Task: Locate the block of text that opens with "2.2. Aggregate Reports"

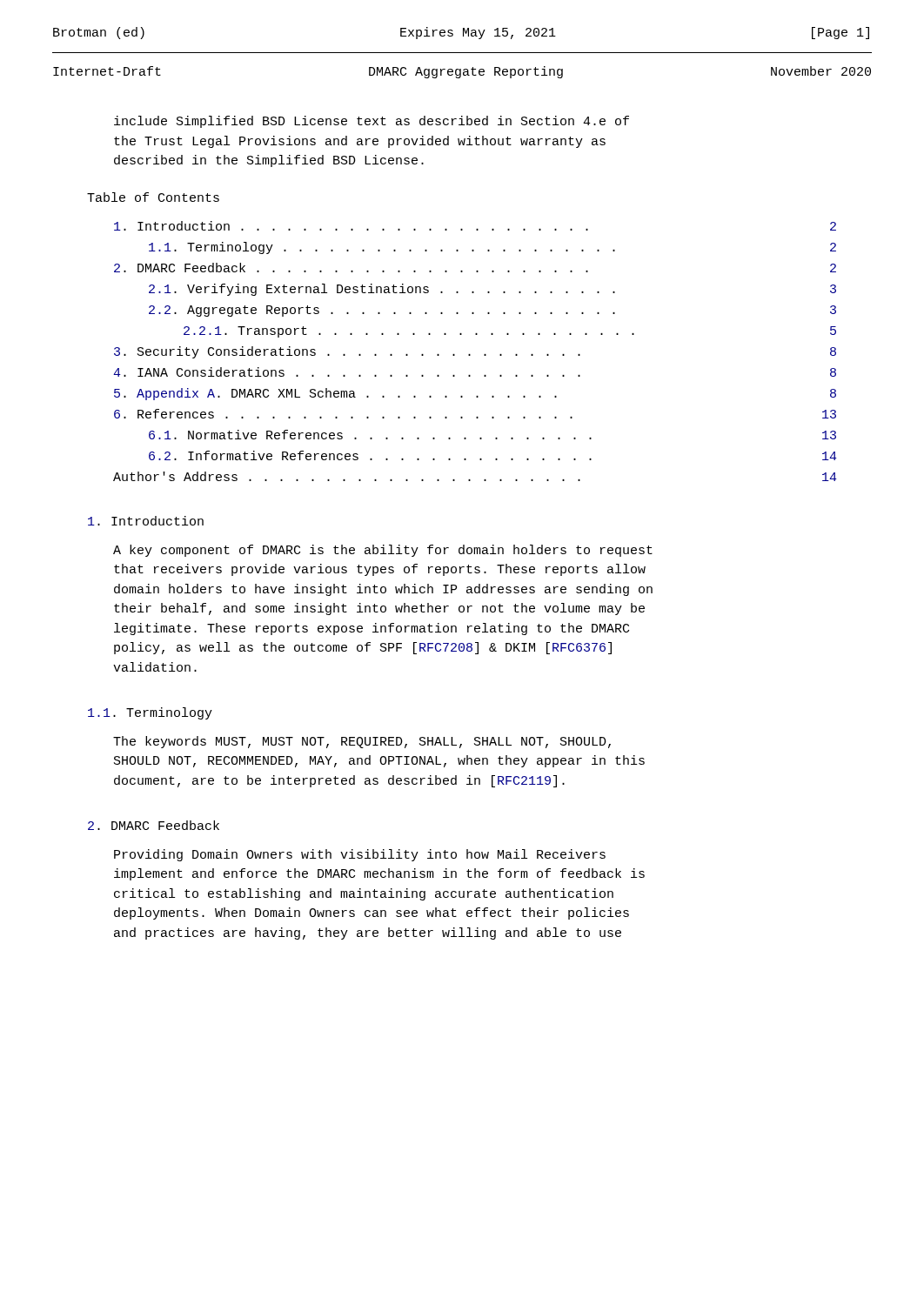Action: pos(492,312)
